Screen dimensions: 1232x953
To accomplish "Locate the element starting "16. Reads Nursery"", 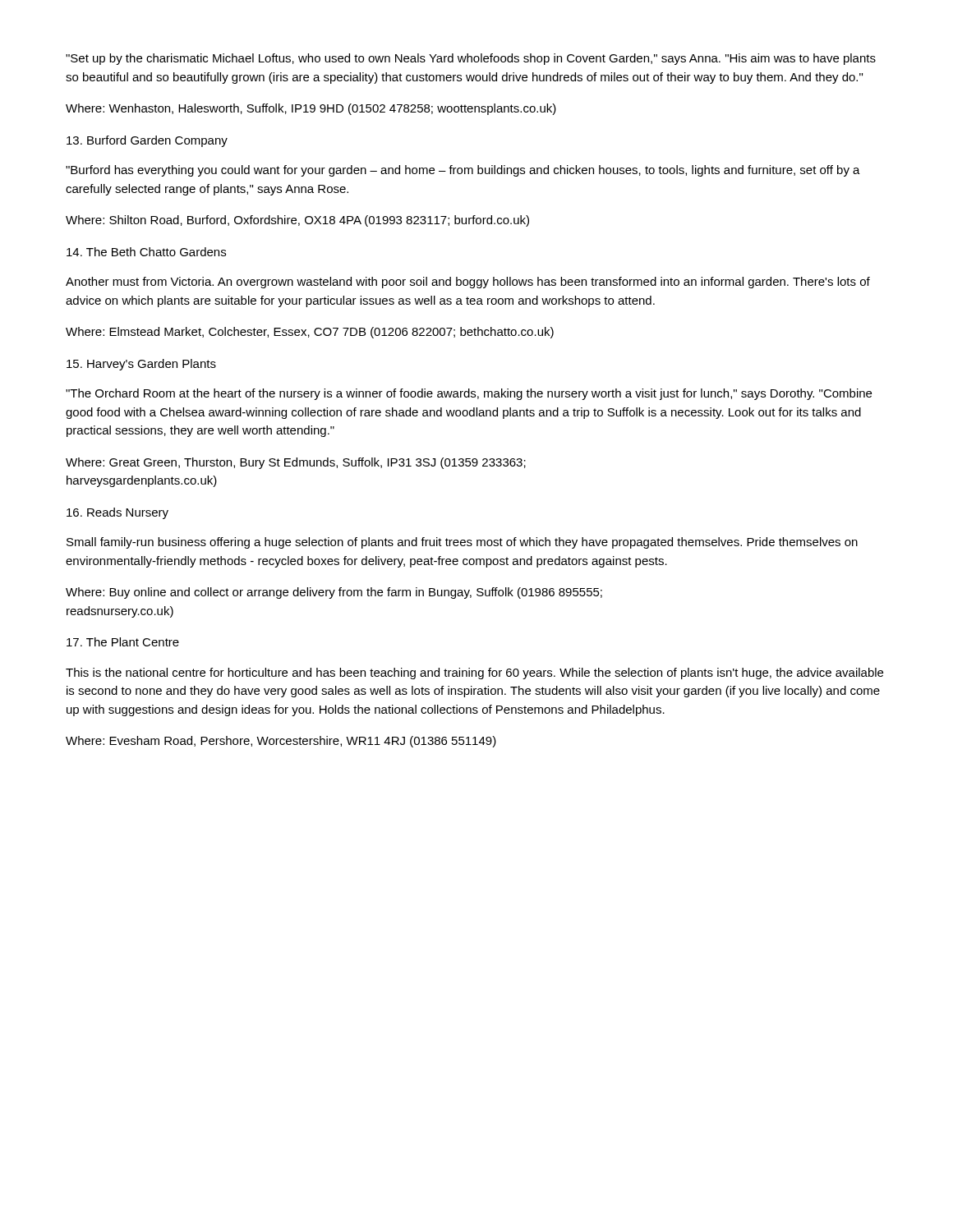I will pyautogui.click(x=117, y=512).
